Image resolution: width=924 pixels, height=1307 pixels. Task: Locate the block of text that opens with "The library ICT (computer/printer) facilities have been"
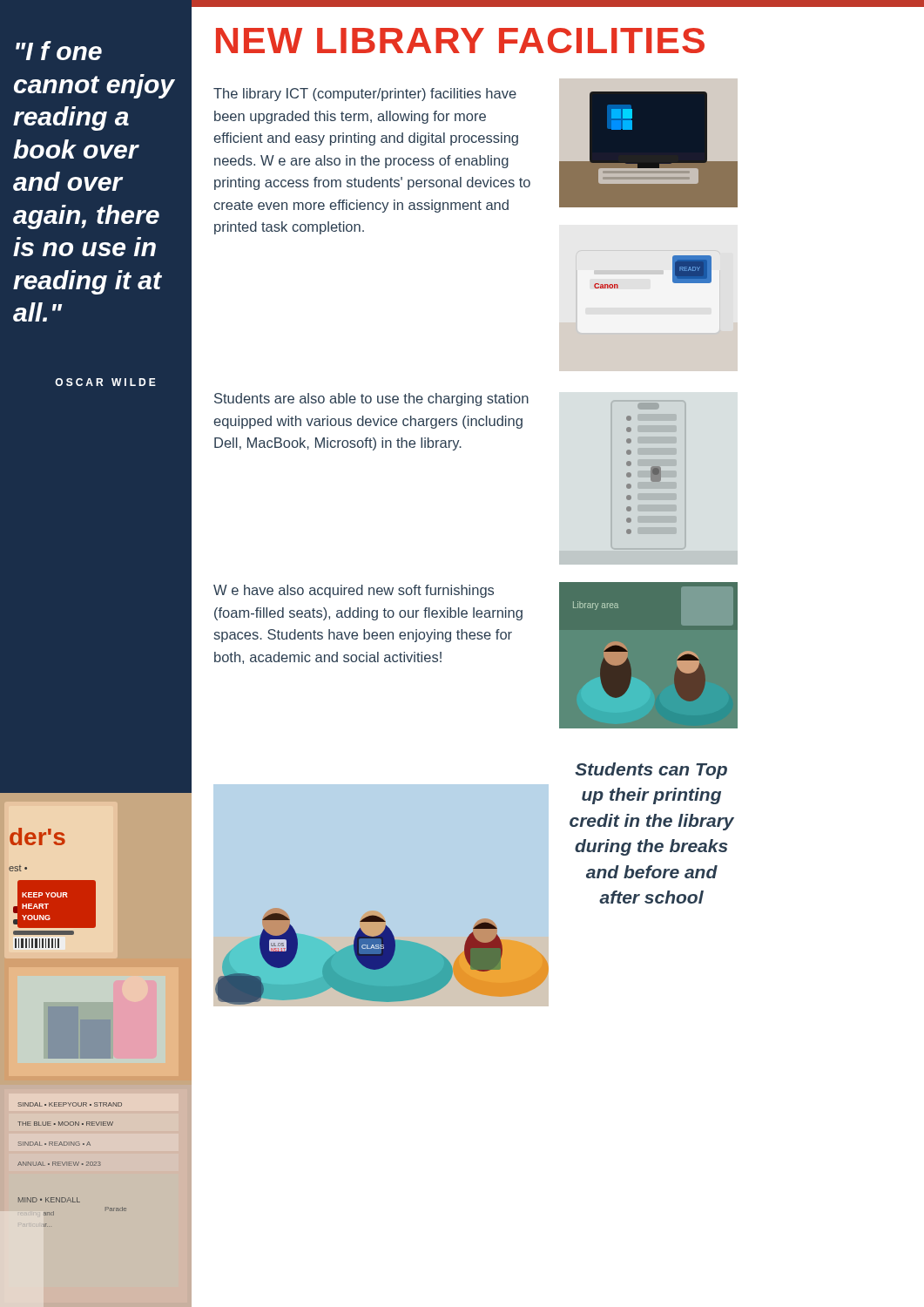tap(374, 161)
